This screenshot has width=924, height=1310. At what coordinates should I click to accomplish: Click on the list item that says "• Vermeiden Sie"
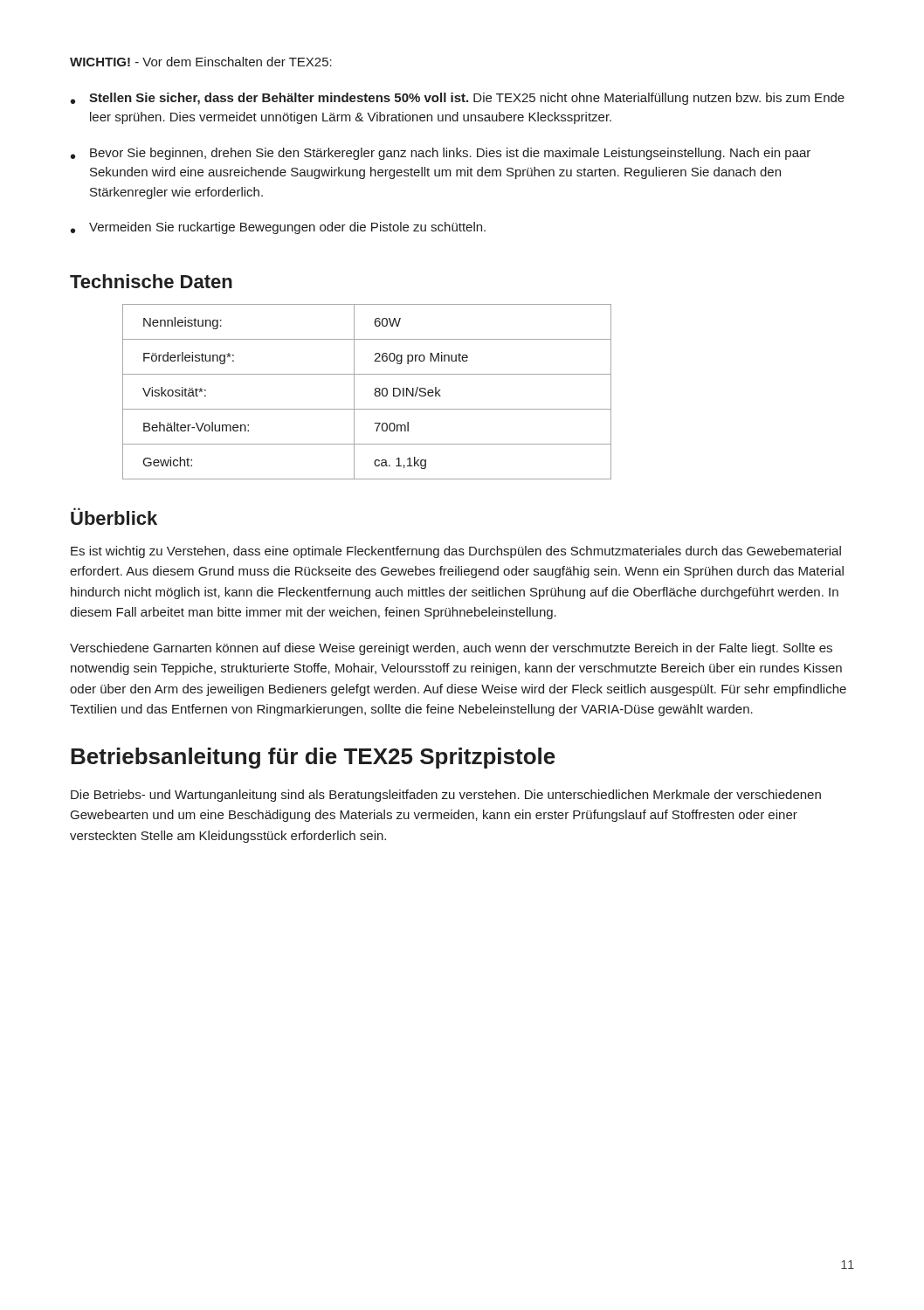[x=462, y=230]
